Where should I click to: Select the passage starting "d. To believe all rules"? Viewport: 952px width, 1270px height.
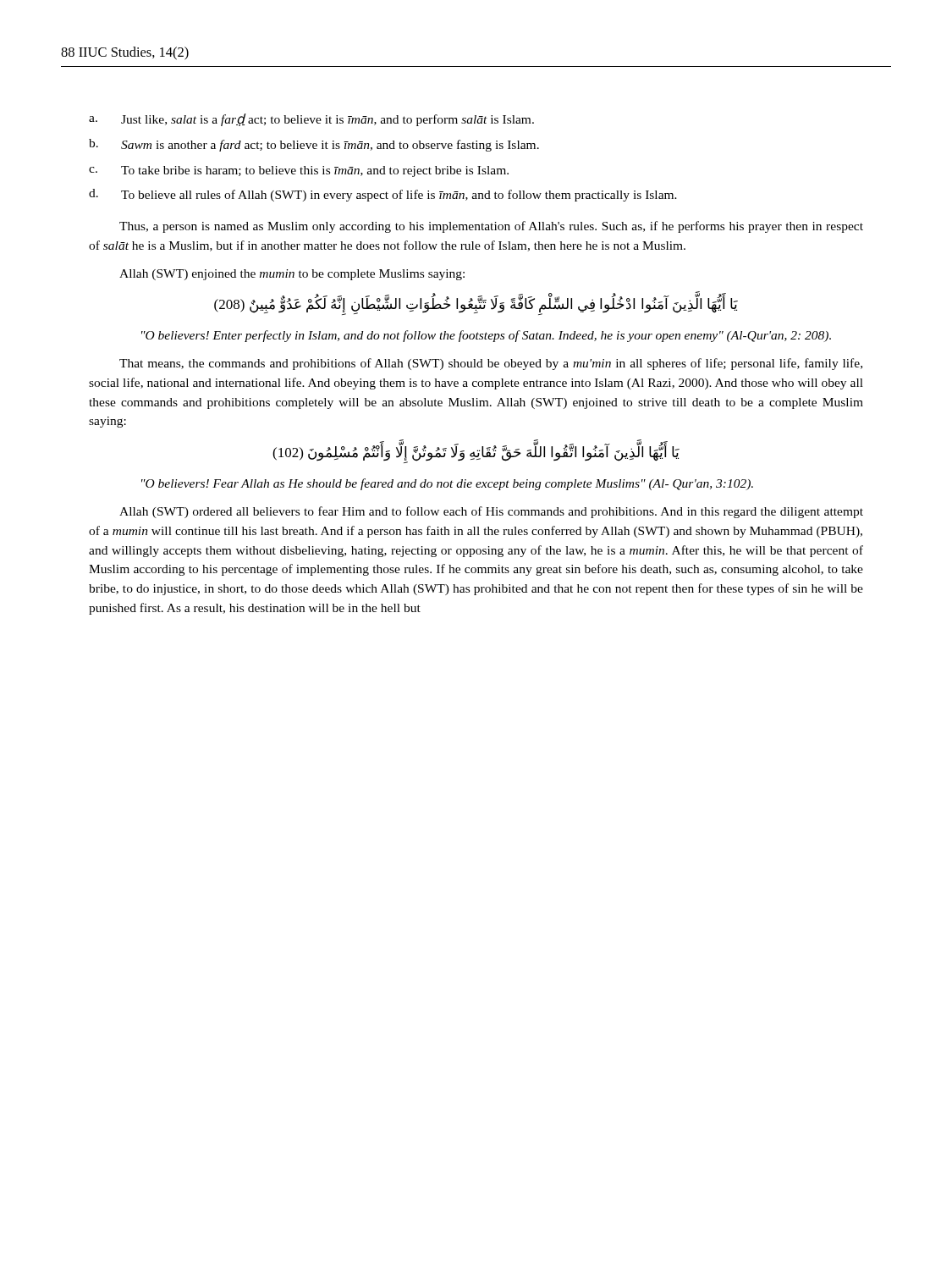[476, 195]
